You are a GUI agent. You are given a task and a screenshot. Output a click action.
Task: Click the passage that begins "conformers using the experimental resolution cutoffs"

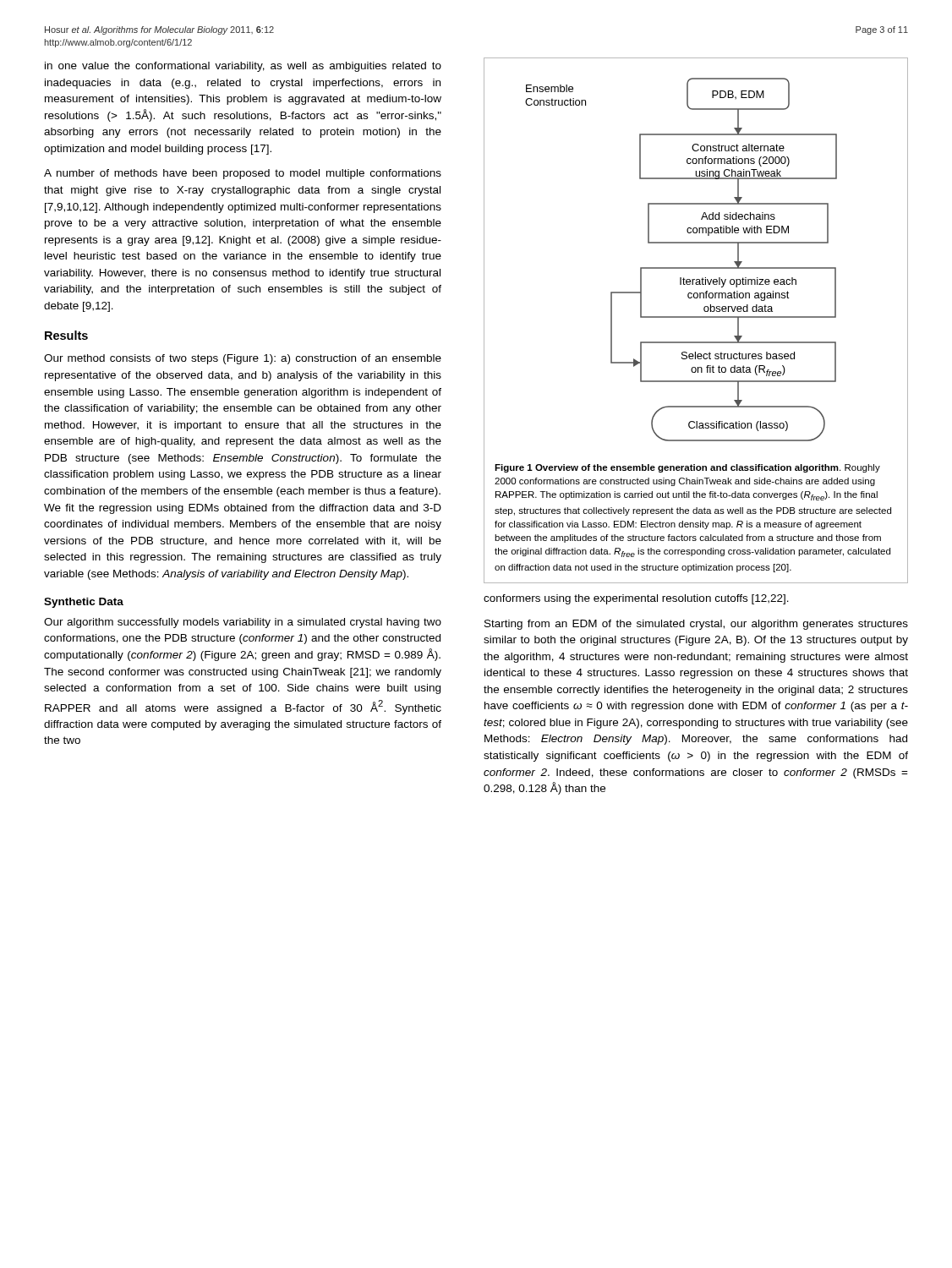click(636, 598)
